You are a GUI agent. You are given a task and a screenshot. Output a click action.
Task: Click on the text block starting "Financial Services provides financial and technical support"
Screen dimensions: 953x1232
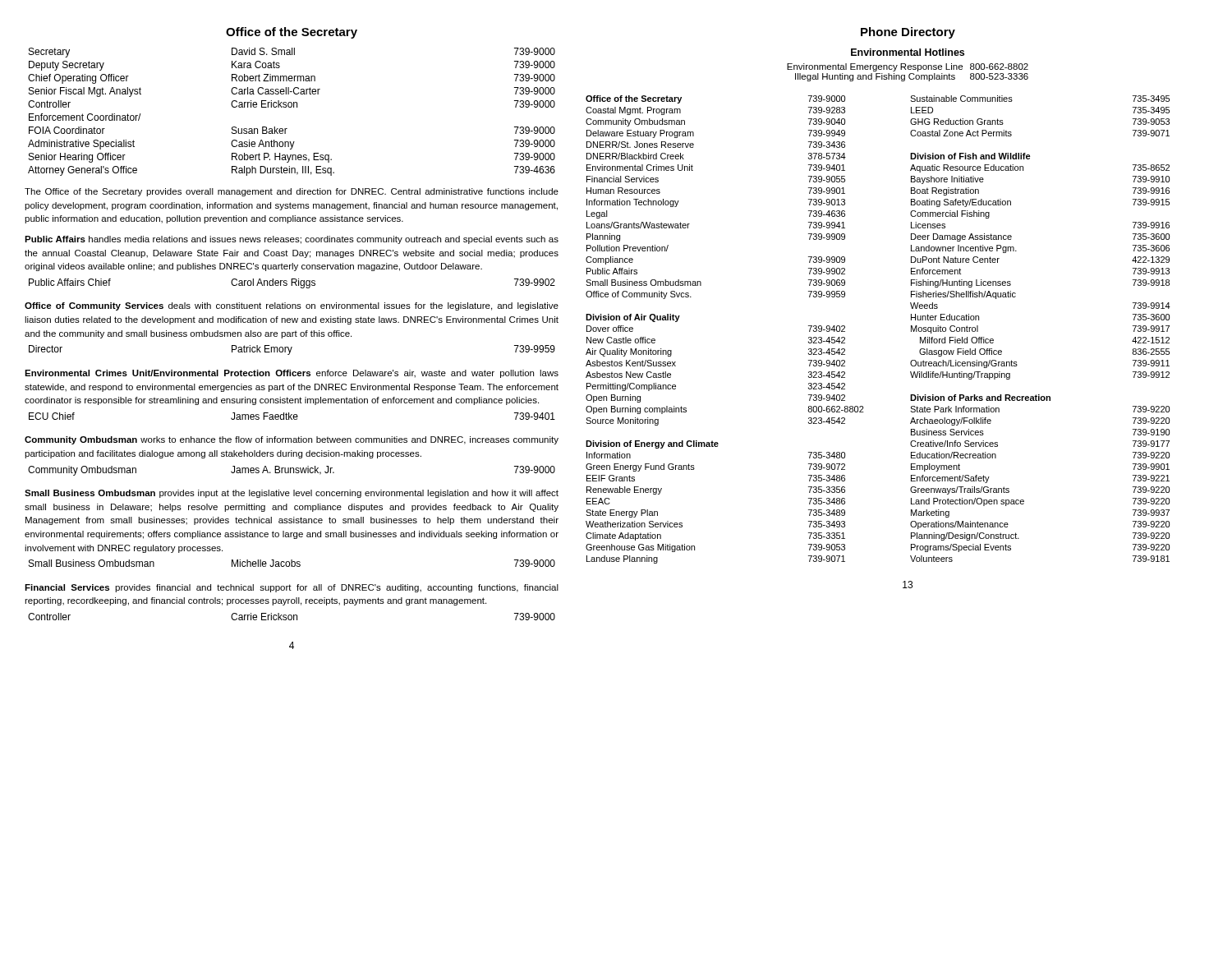click(x=292, y=604)
